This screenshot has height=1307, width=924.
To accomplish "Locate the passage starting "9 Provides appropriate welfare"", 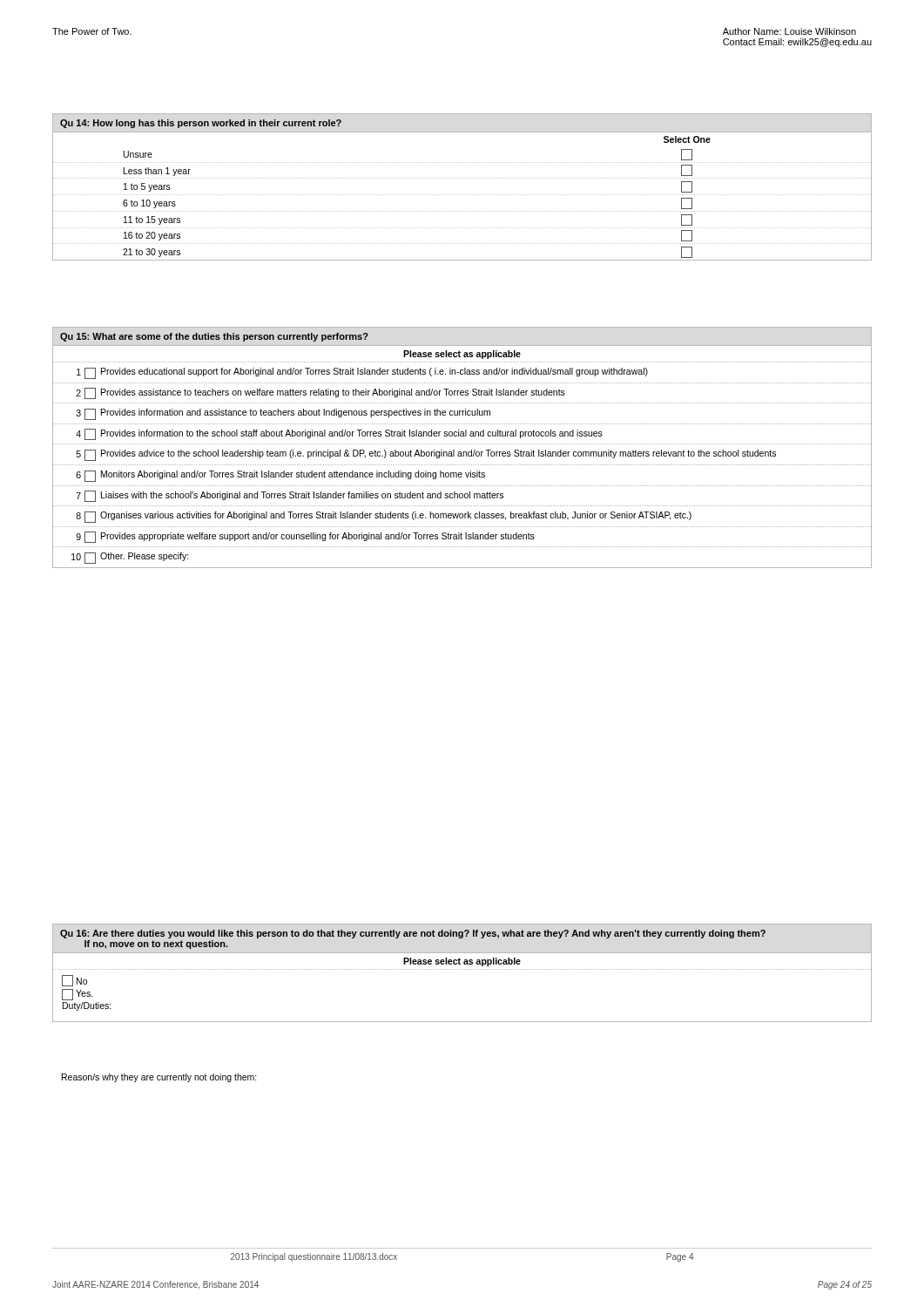I will pos(462,537).
